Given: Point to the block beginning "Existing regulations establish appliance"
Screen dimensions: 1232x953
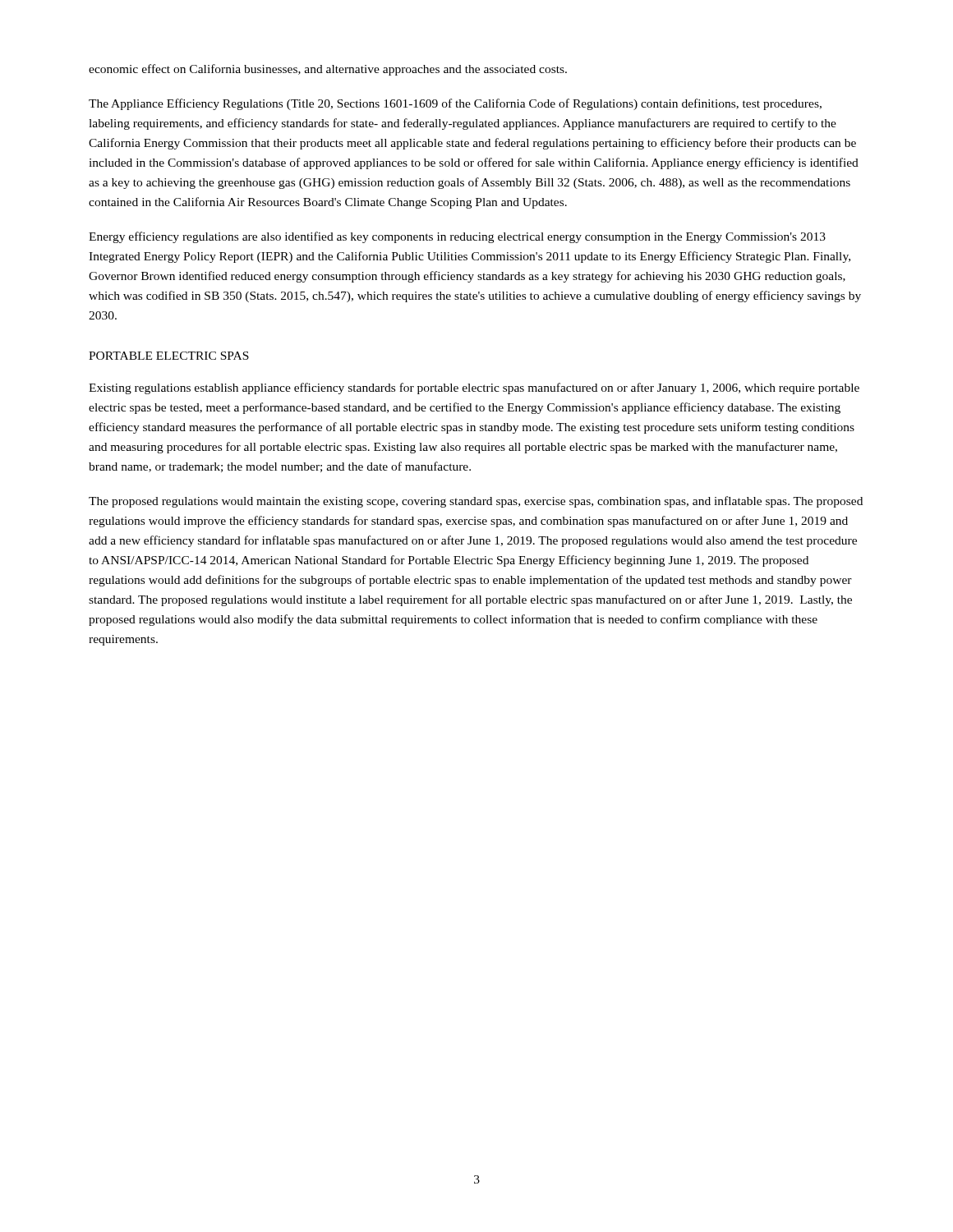Looking at the screenshot, I should click(x=474, y=427).
